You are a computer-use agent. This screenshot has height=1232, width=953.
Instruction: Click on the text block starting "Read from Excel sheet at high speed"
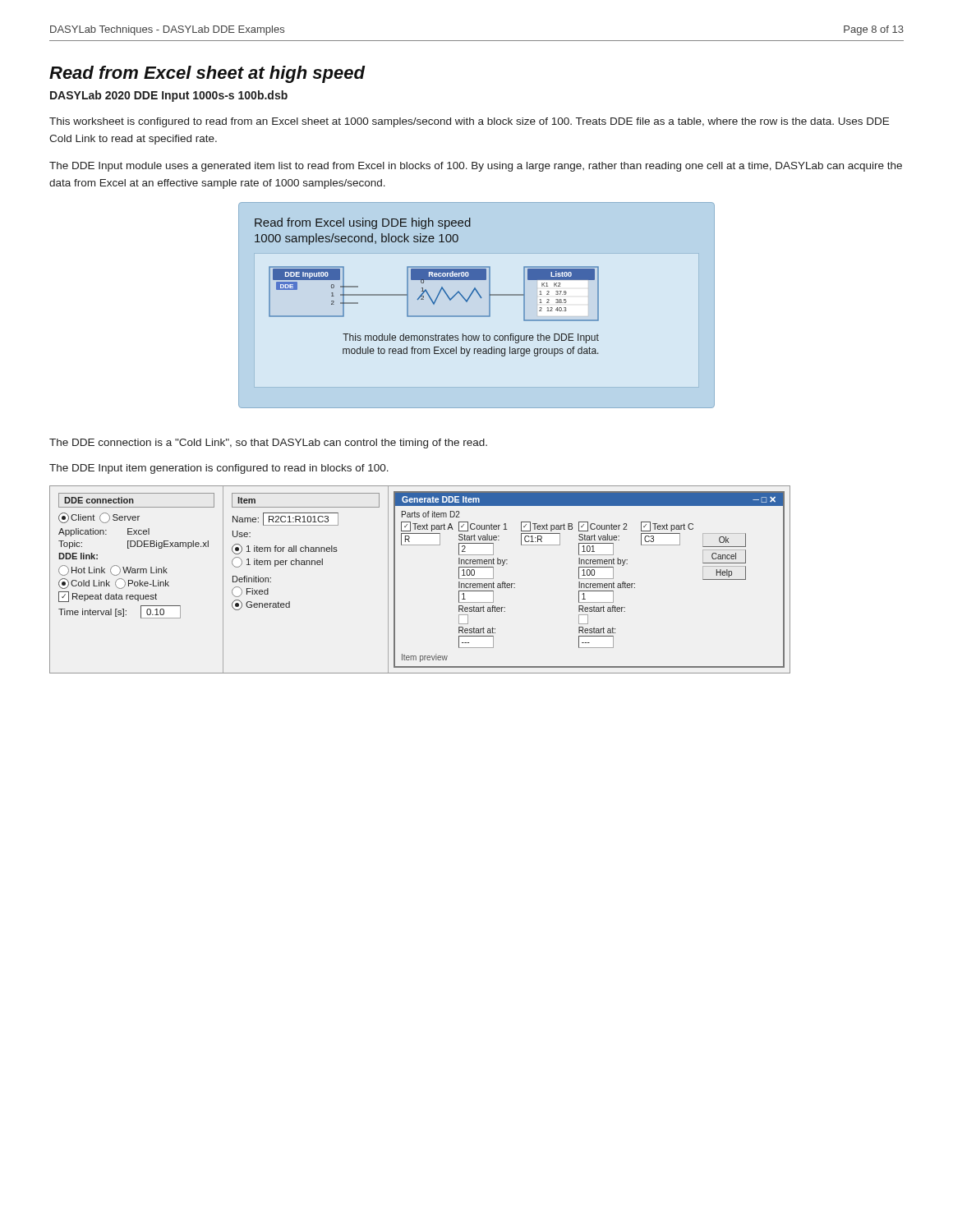coord(207,73)
